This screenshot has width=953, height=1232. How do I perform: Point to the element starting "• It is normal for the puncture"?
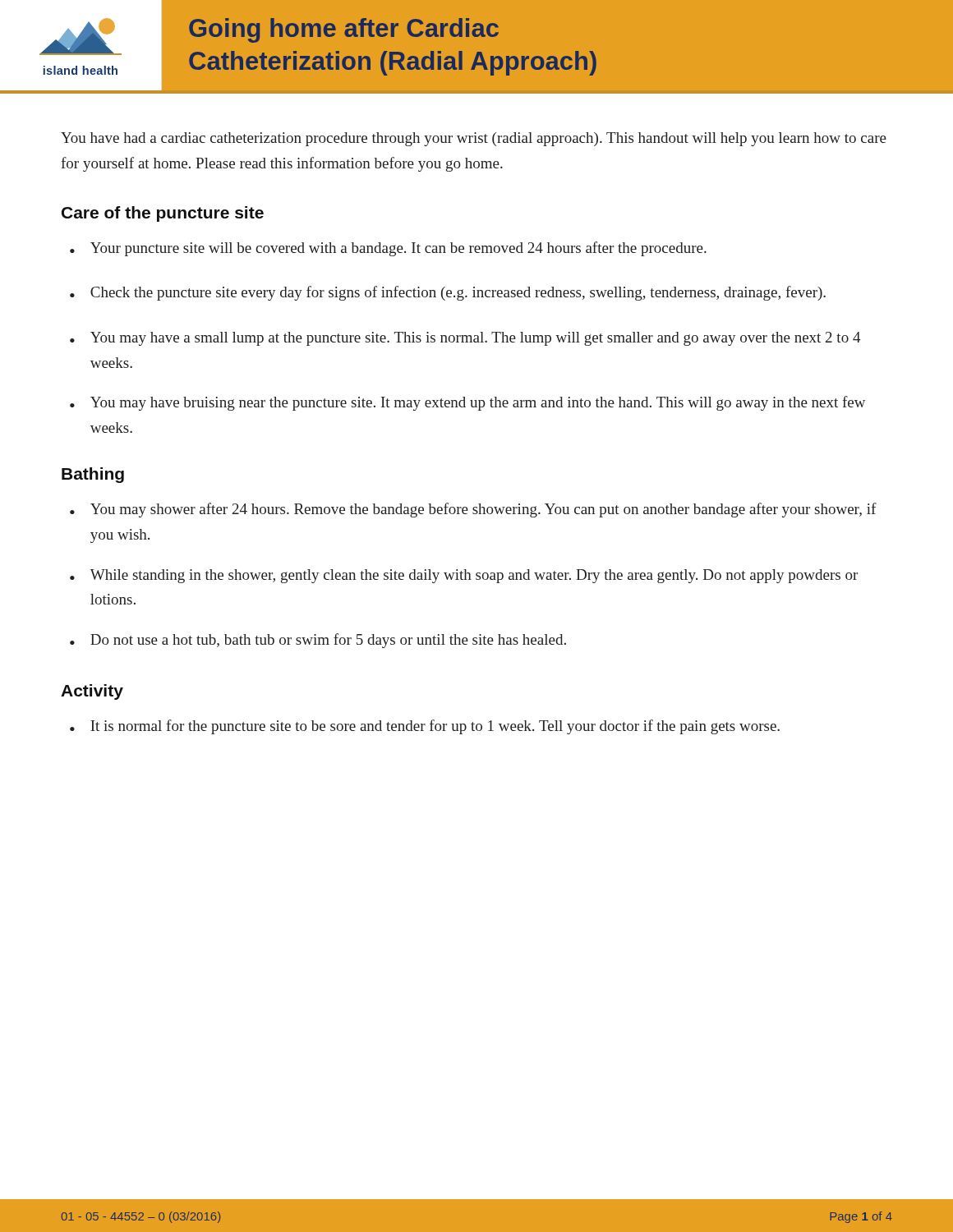click(425, 728)
